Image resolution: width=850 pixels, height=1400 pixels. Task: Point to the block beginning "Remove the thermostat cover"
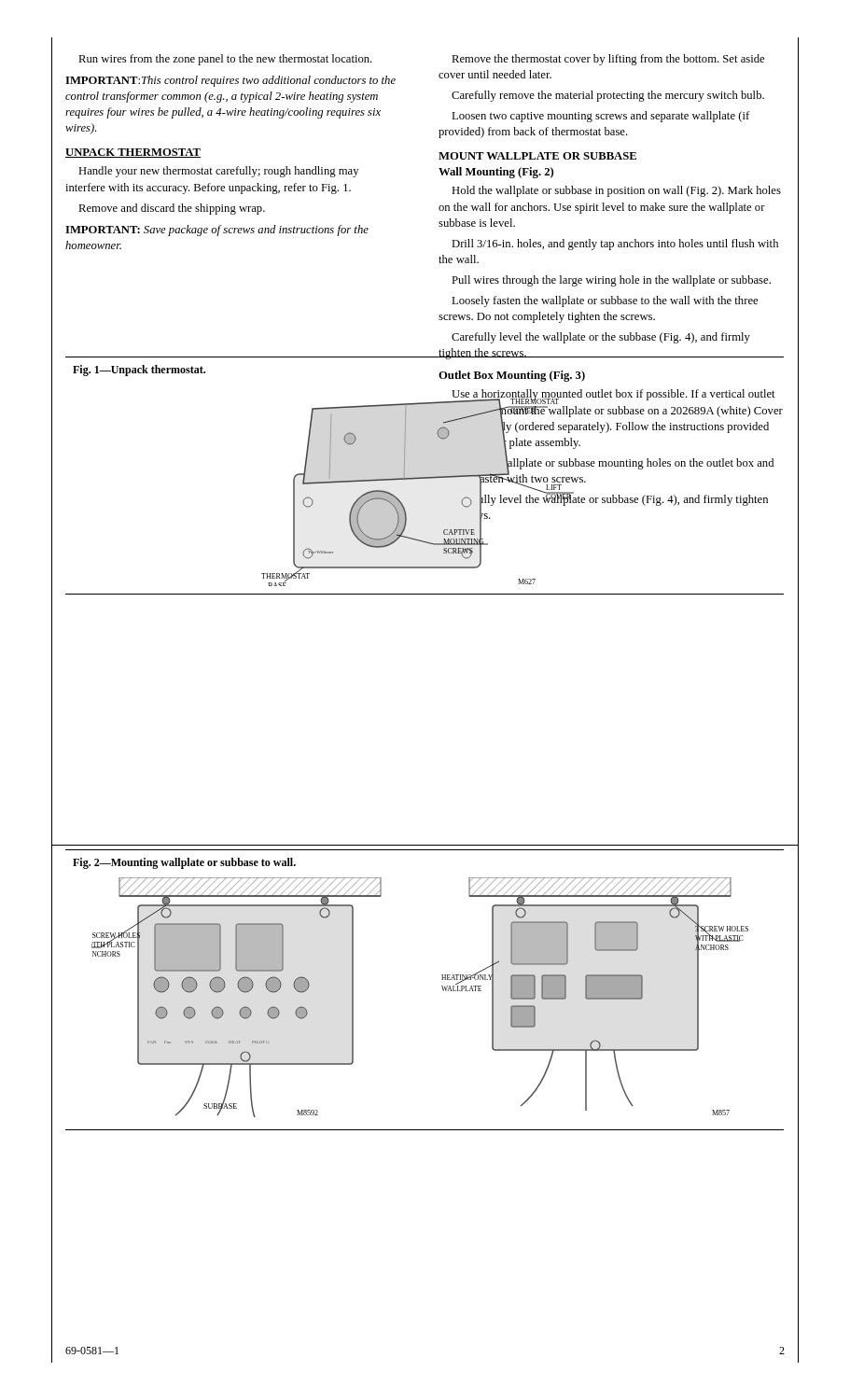pyautogui.click(x=611, y=96)
